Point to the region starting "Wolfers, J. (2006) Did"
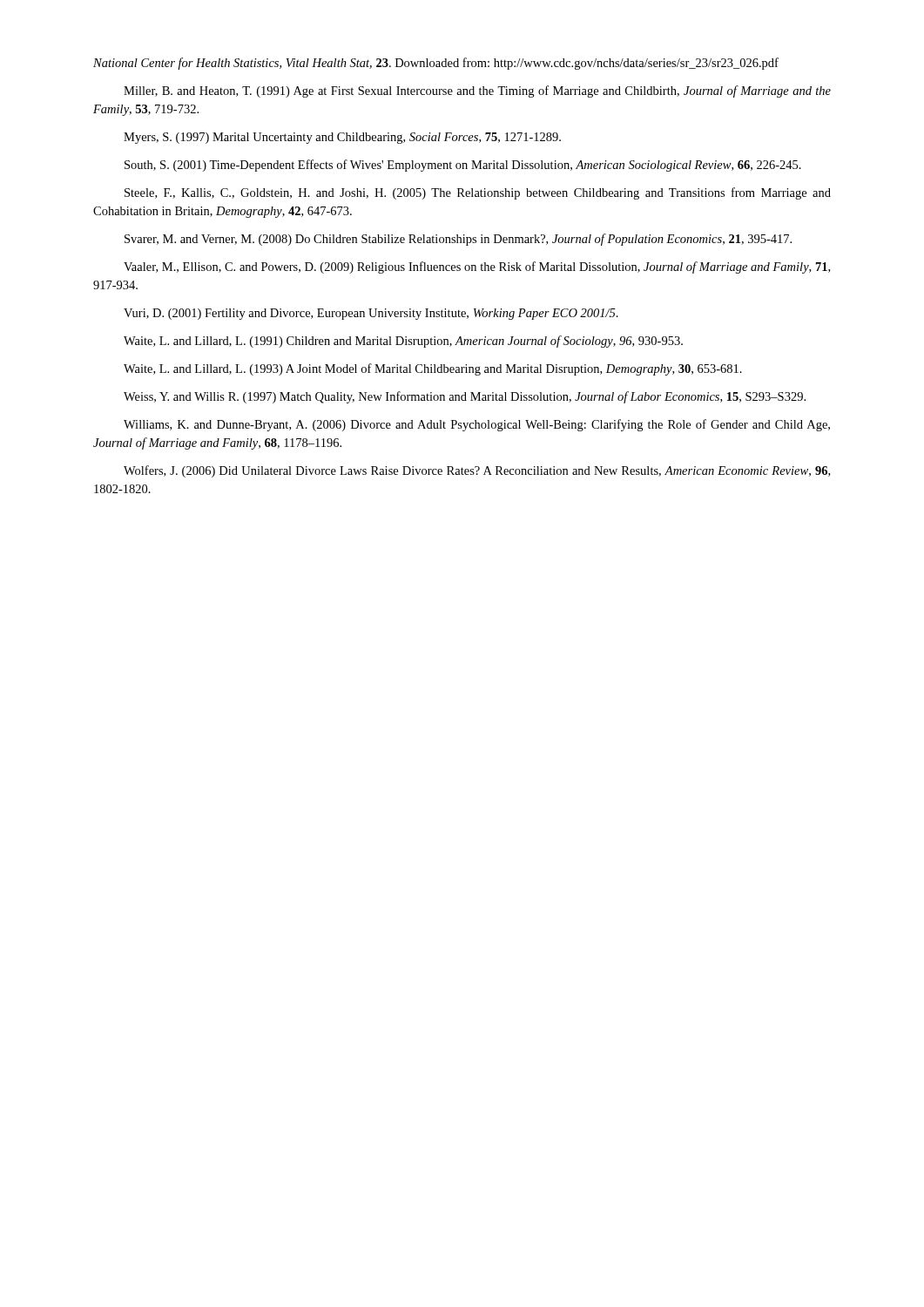This screenshot has width=924, height=1307. [462, 480]
